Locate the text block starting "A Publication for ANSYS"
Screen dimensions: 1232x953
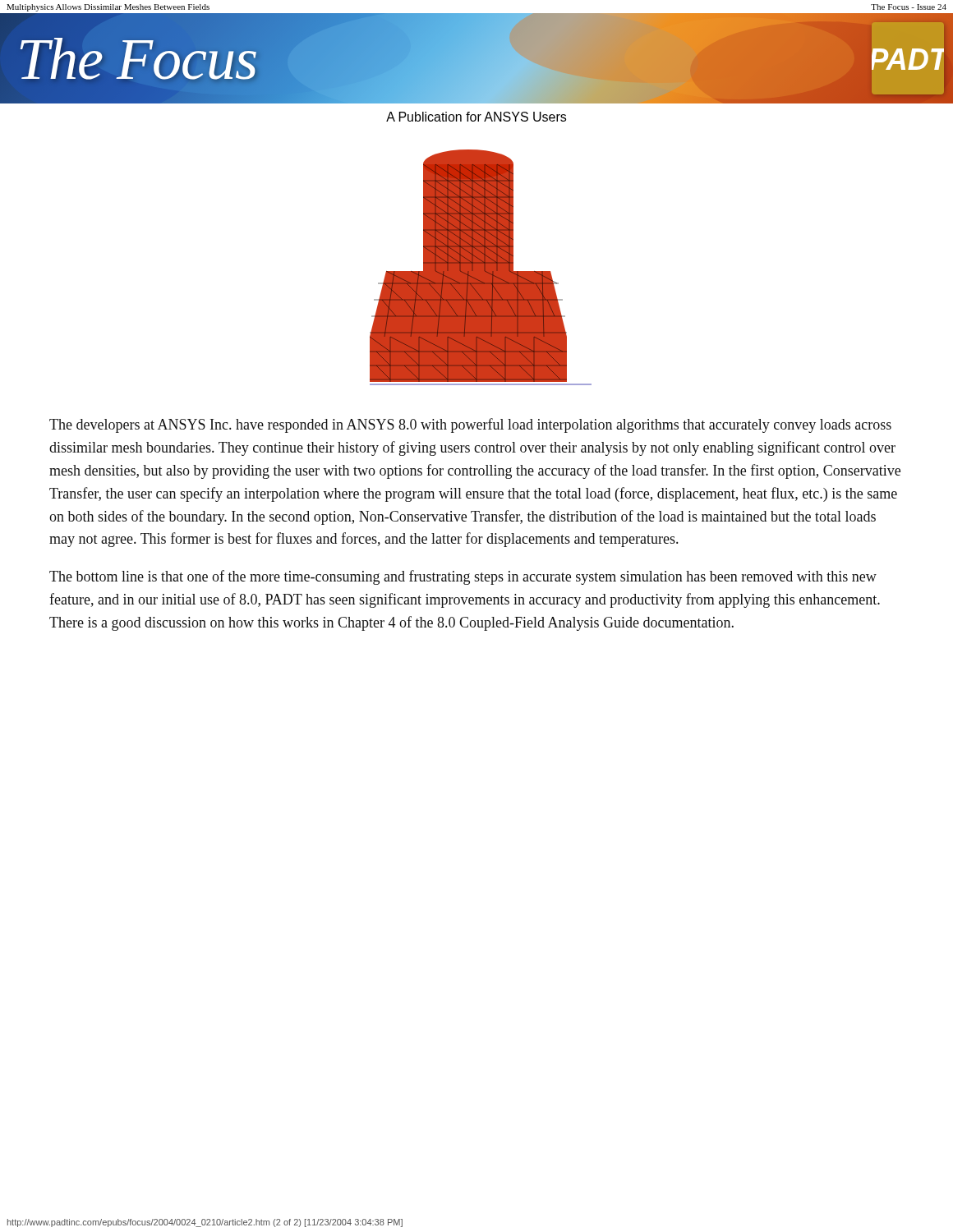click(x=476, y=117)
